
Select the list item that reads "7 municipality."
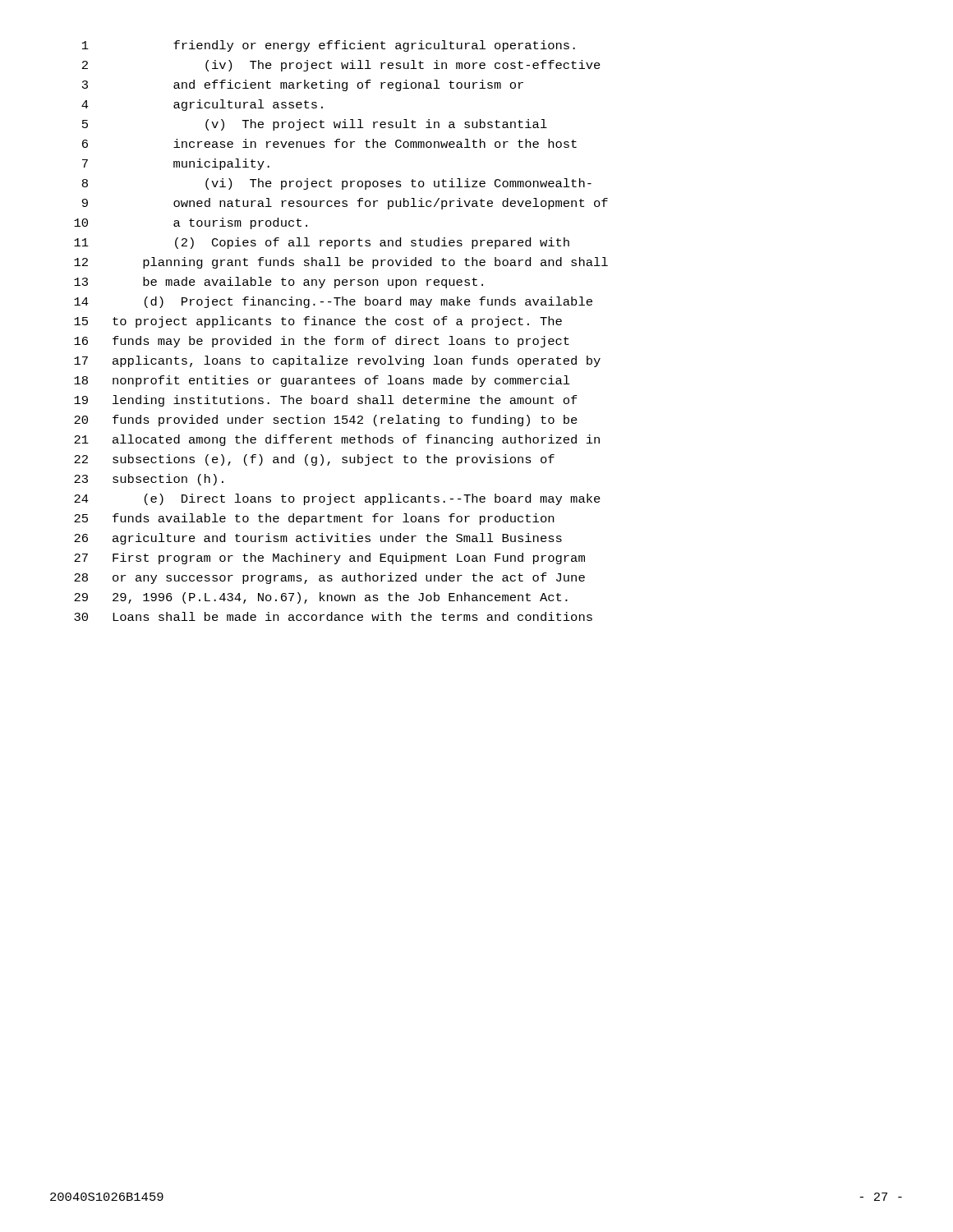pos(176,164)
